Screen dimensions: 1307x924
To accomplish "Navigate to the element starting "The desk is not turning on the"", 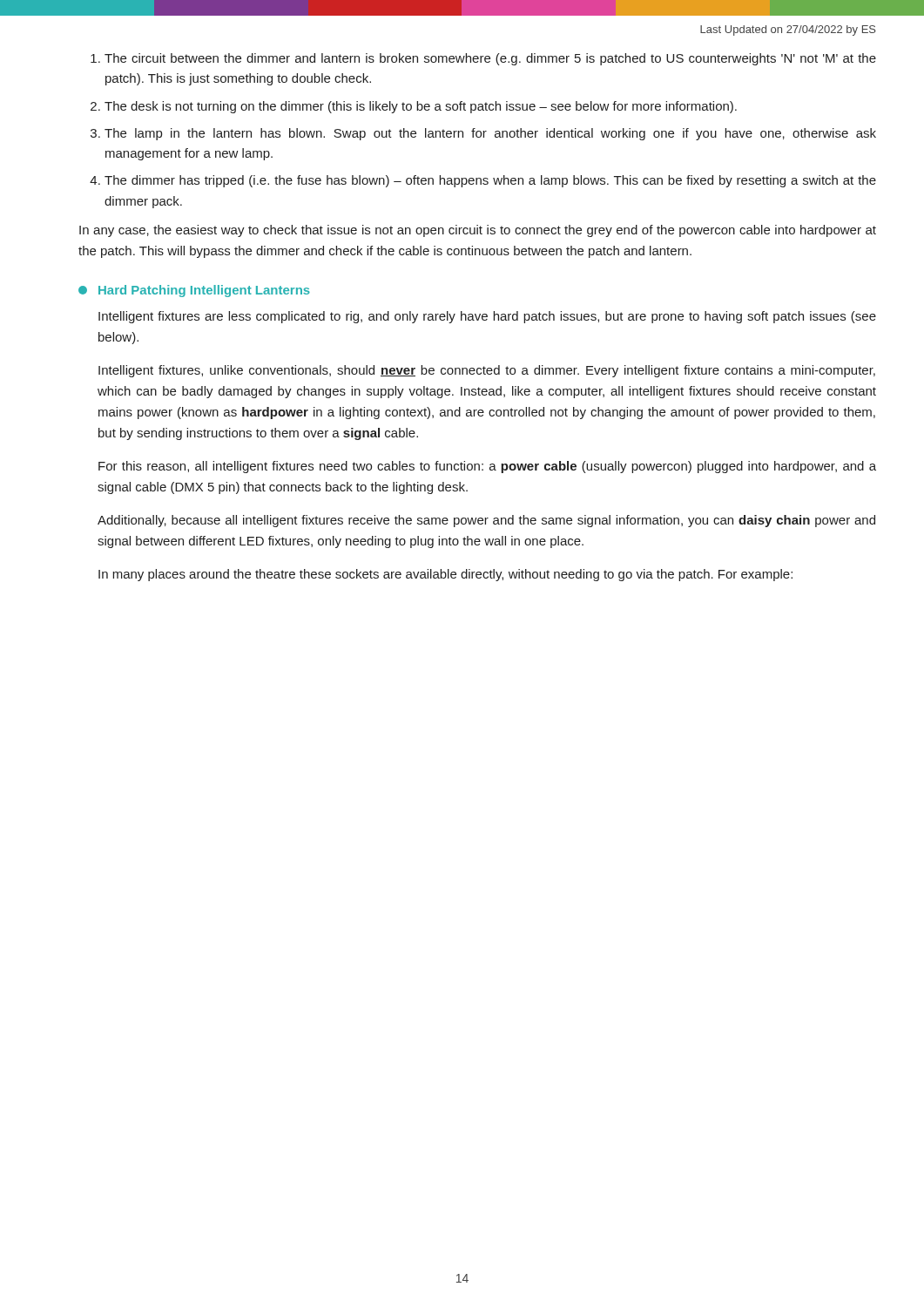I will pyautogui.click(x=490, y=106).
